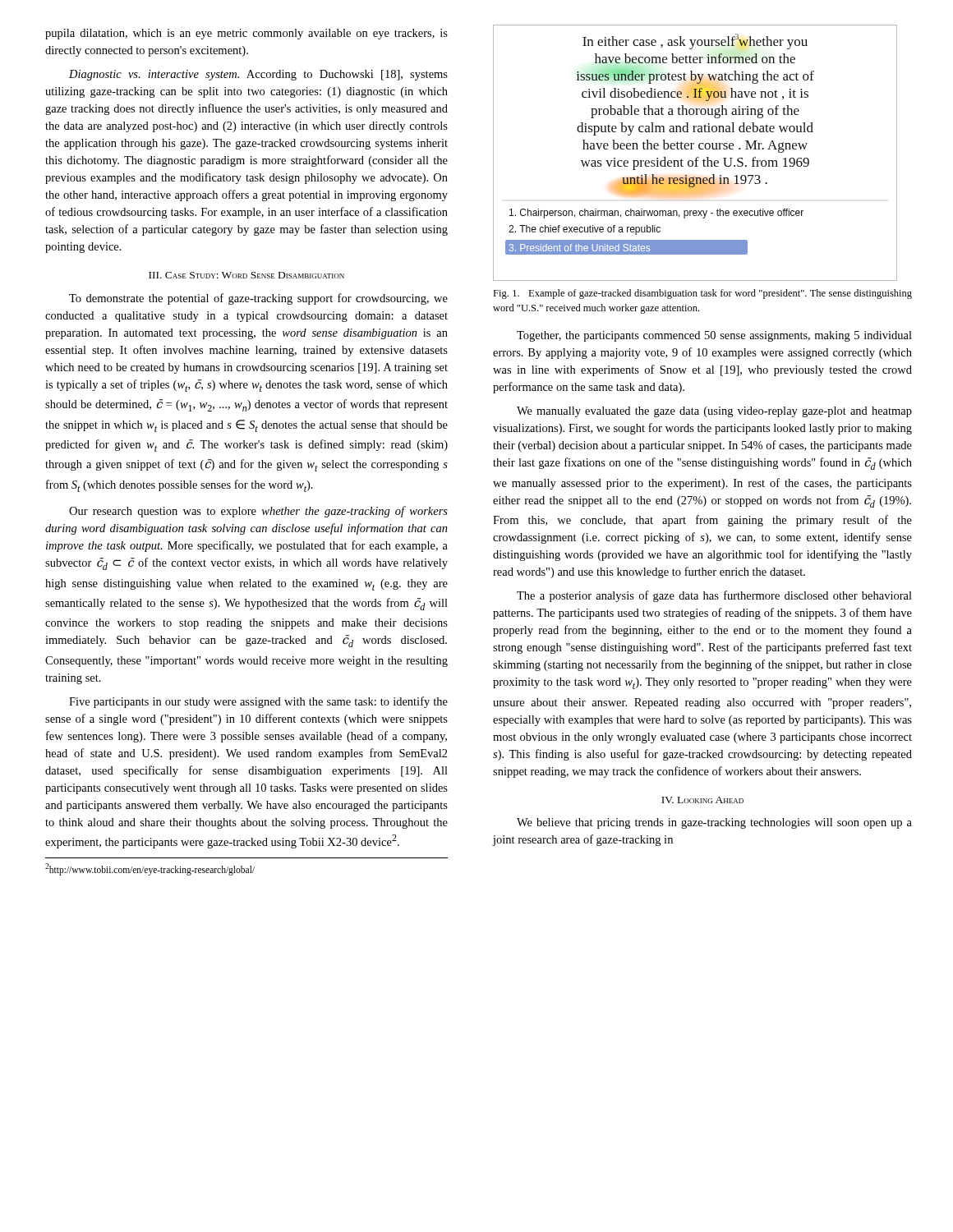Locate the block of text that opens with "pupila dilatation, which"
This screenshot has height=1232, width=953.
(x=246, y=42)
